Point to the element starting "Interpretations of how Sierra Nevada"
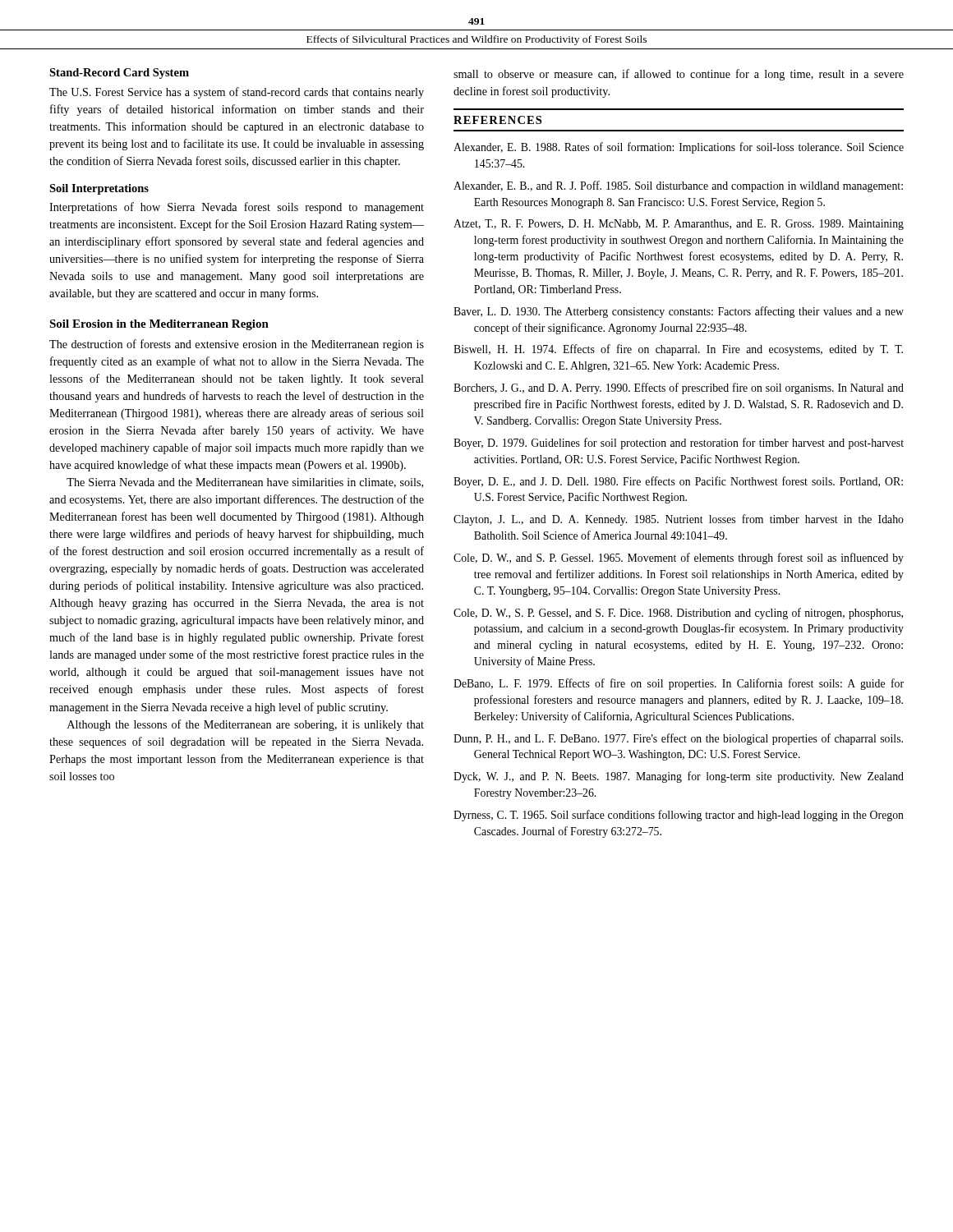The width and height of the screenshot is (953, 1232). pyautogui.click(x=237, y=250)
